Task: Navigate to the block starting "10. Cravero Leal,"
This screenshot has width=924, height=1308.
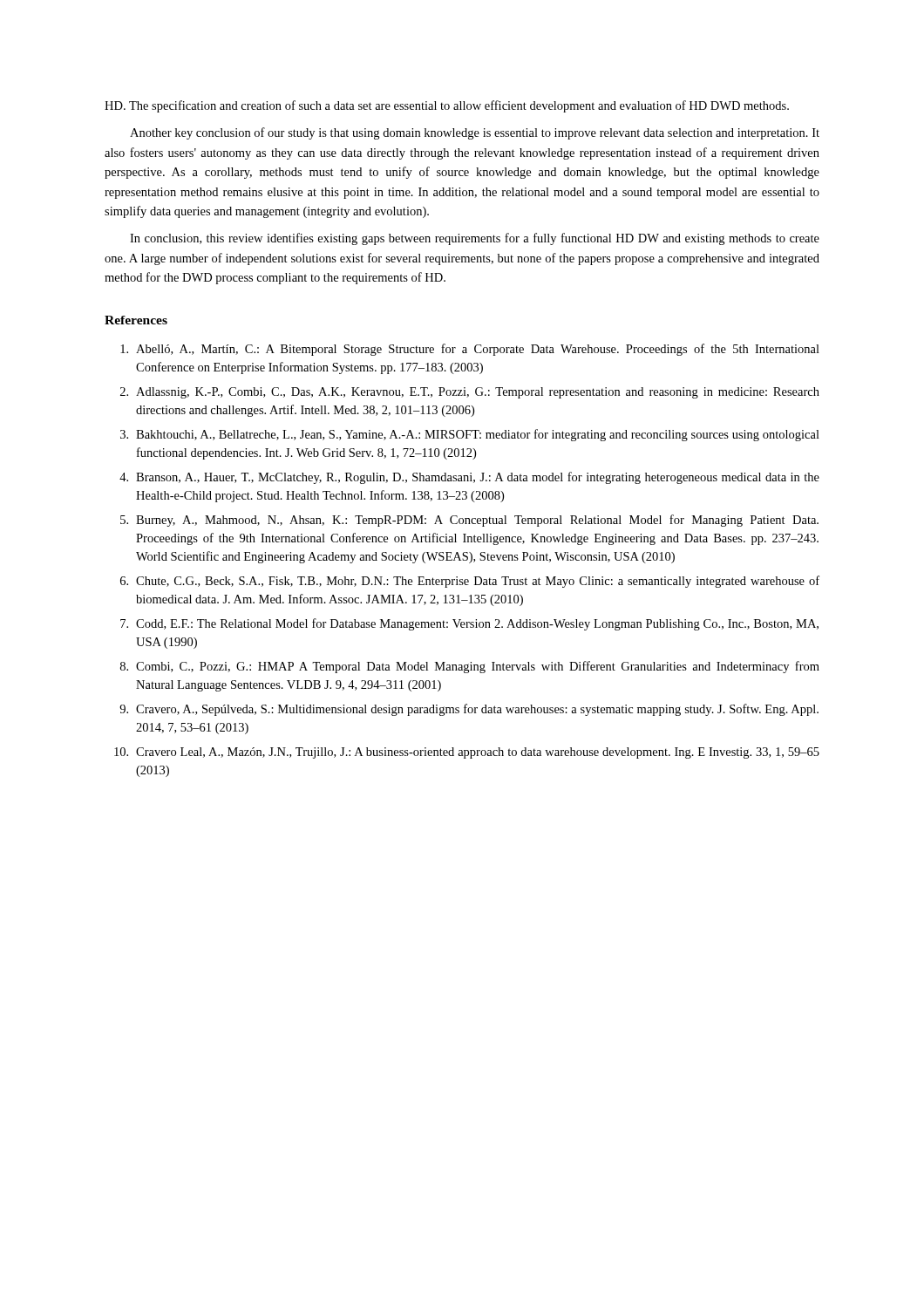Action: pos(462,761)
